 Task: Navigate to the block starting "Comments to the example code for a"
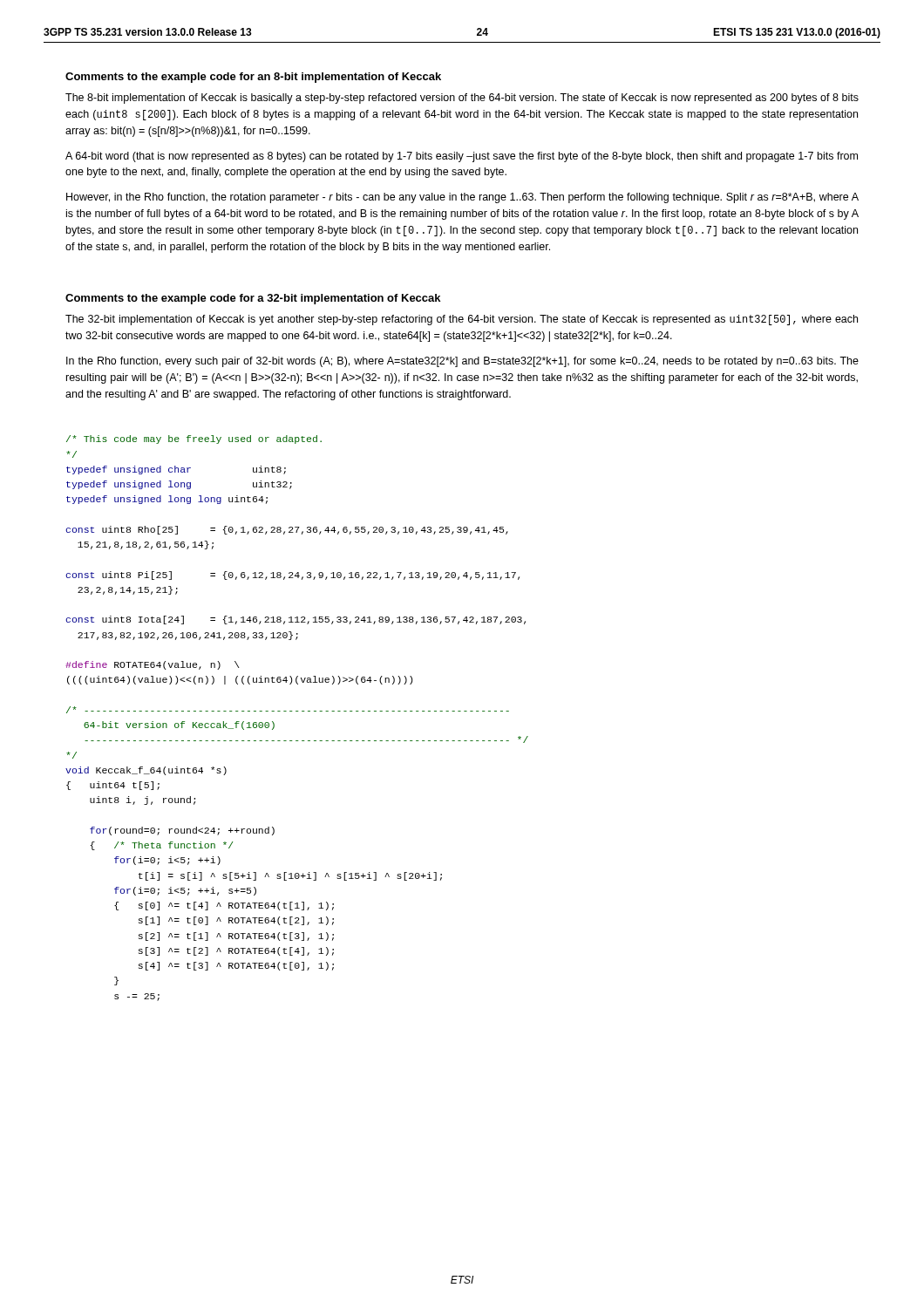[253, 298]
